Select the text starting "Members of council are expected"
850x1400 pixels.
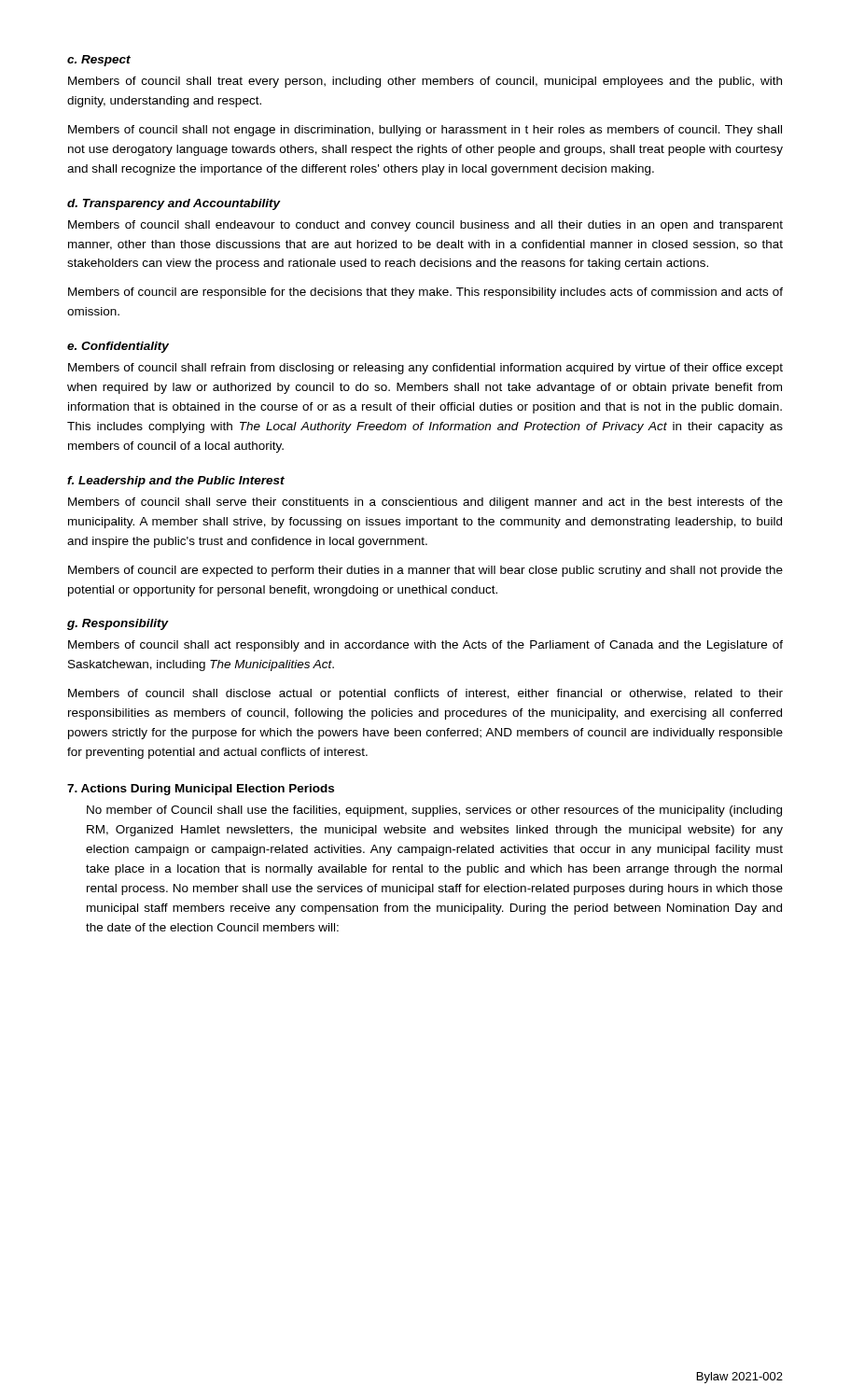pyautogui.click(x=425, y=579)
